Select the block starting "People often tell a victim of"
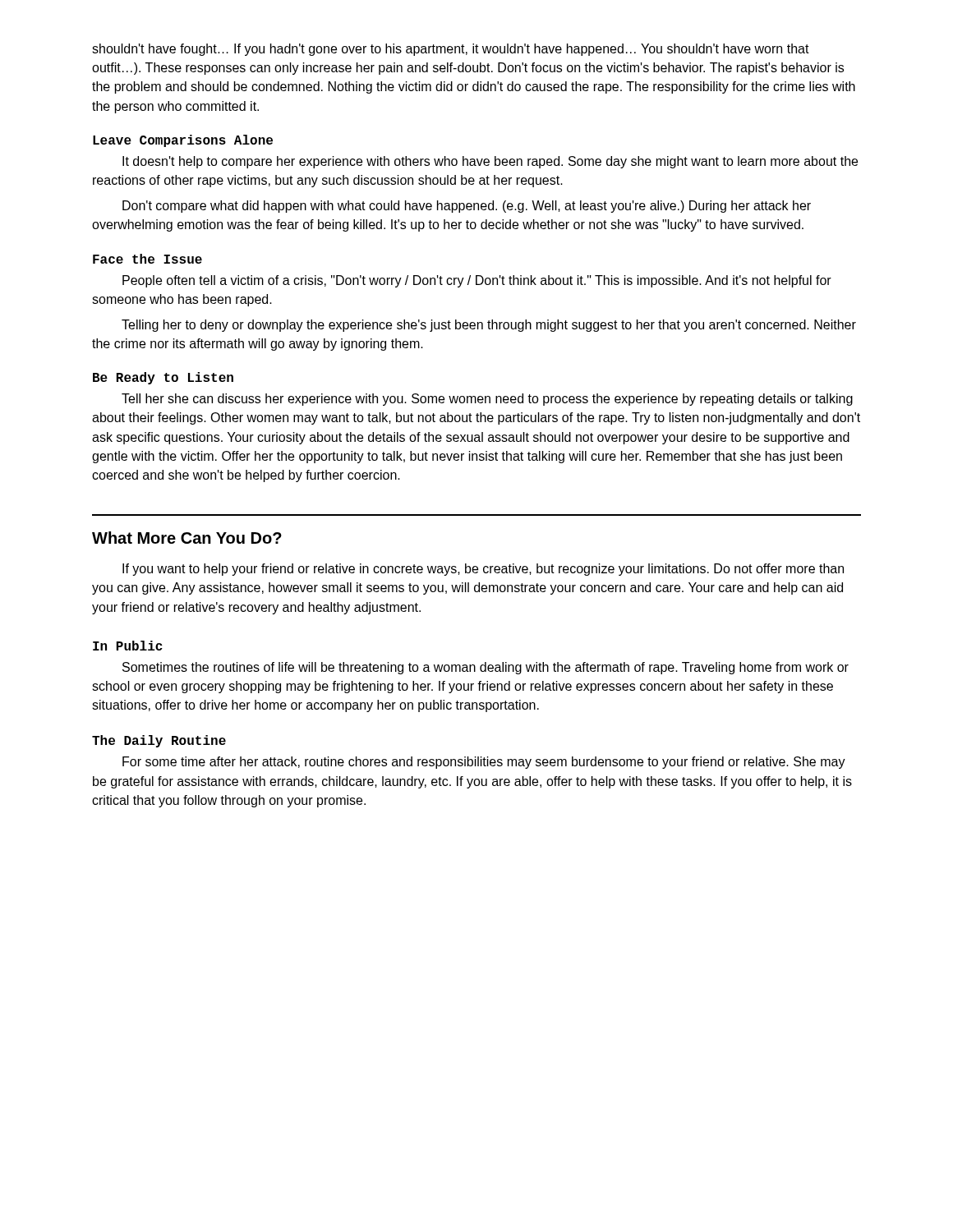953x1232 pixels. click(x=476, y=312)
